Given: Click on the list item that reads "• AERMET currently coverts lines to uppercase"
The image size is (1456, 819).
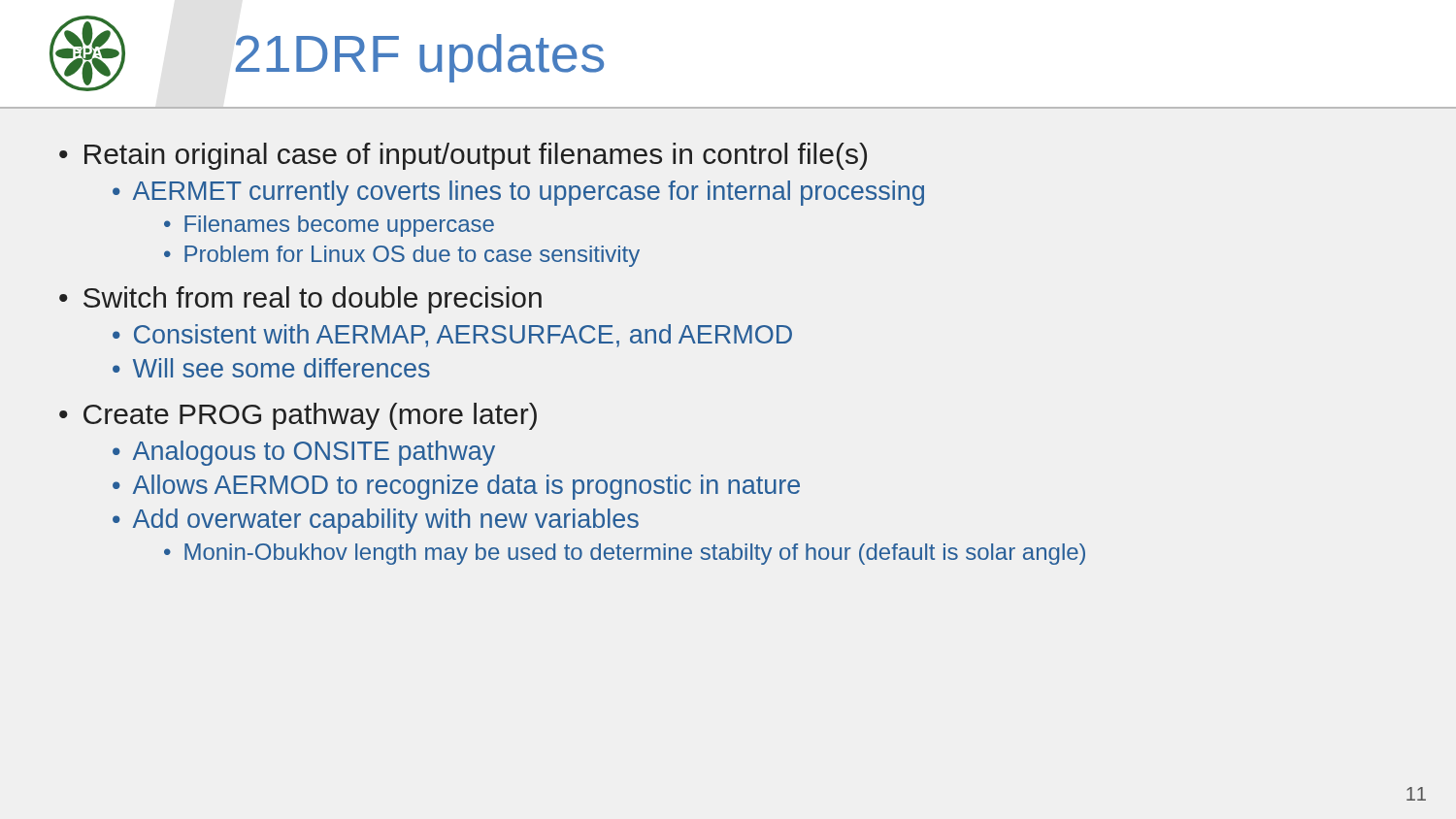Looking at the screenshot, I should point(519,192).
